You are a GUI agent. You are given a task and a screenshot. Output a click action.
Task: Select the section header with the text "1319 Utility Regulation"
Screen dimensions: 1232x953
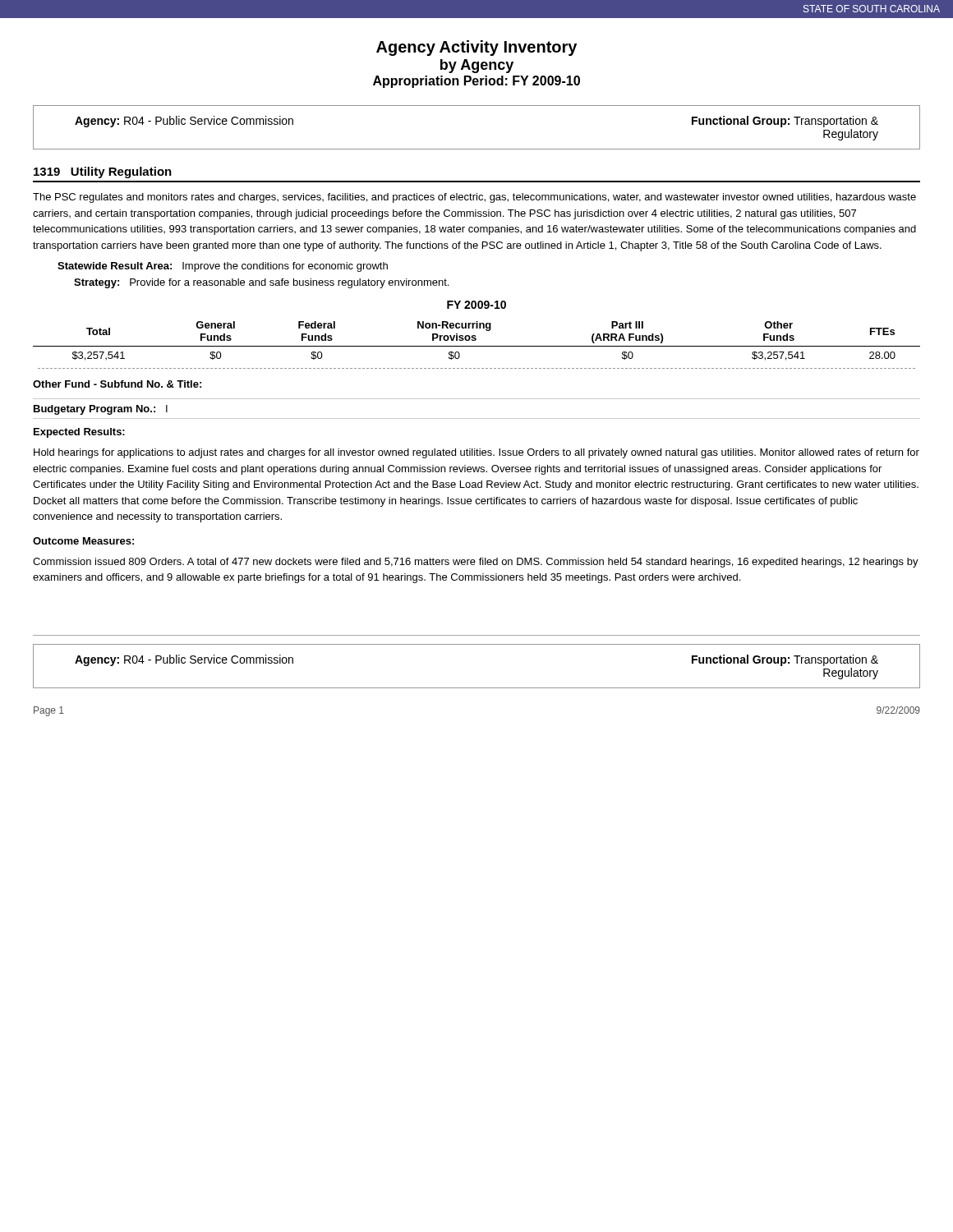[x=476, y=173]
